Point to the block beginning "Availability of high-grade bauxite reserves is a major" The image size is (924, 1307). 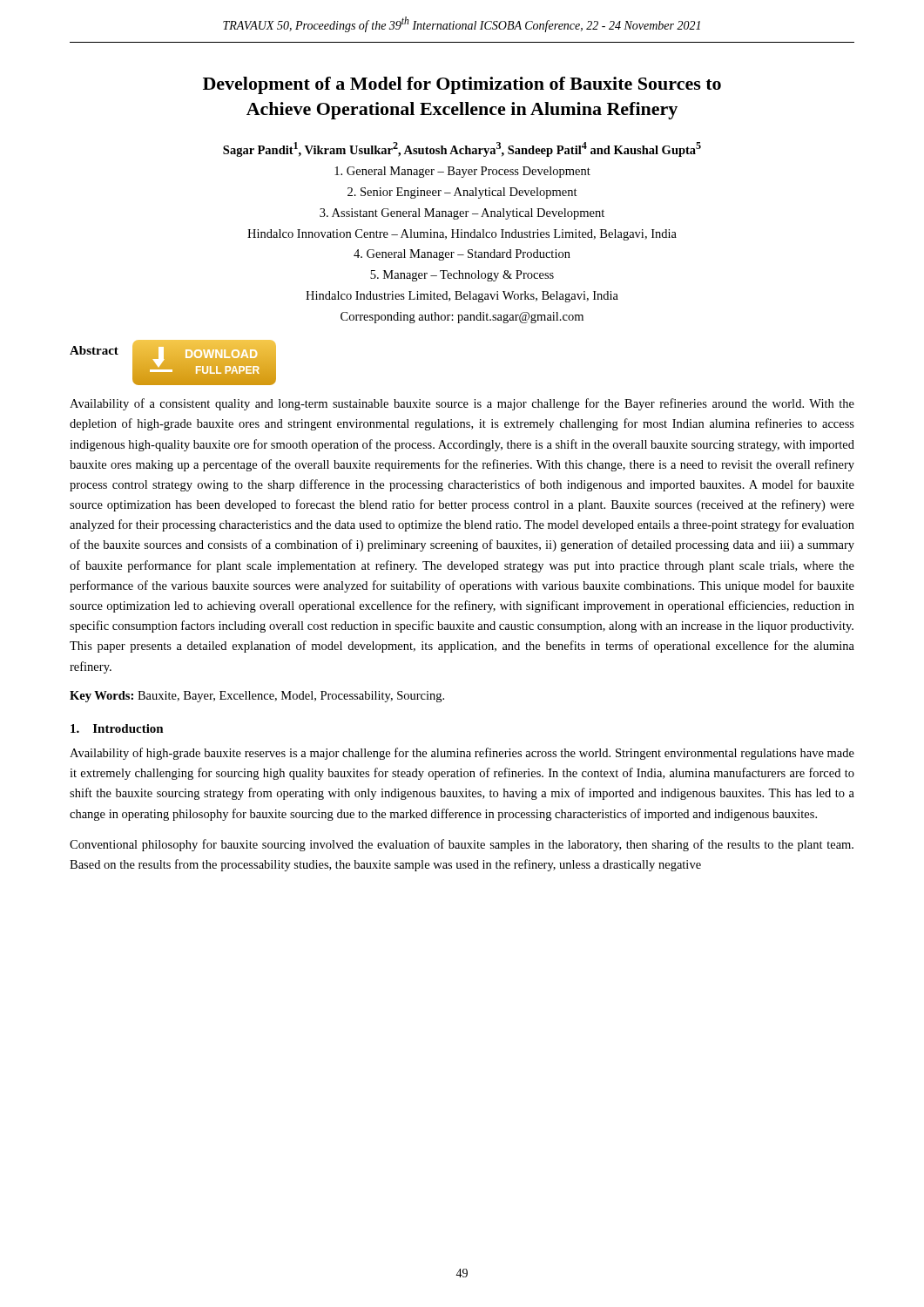[x=462, y=783]
